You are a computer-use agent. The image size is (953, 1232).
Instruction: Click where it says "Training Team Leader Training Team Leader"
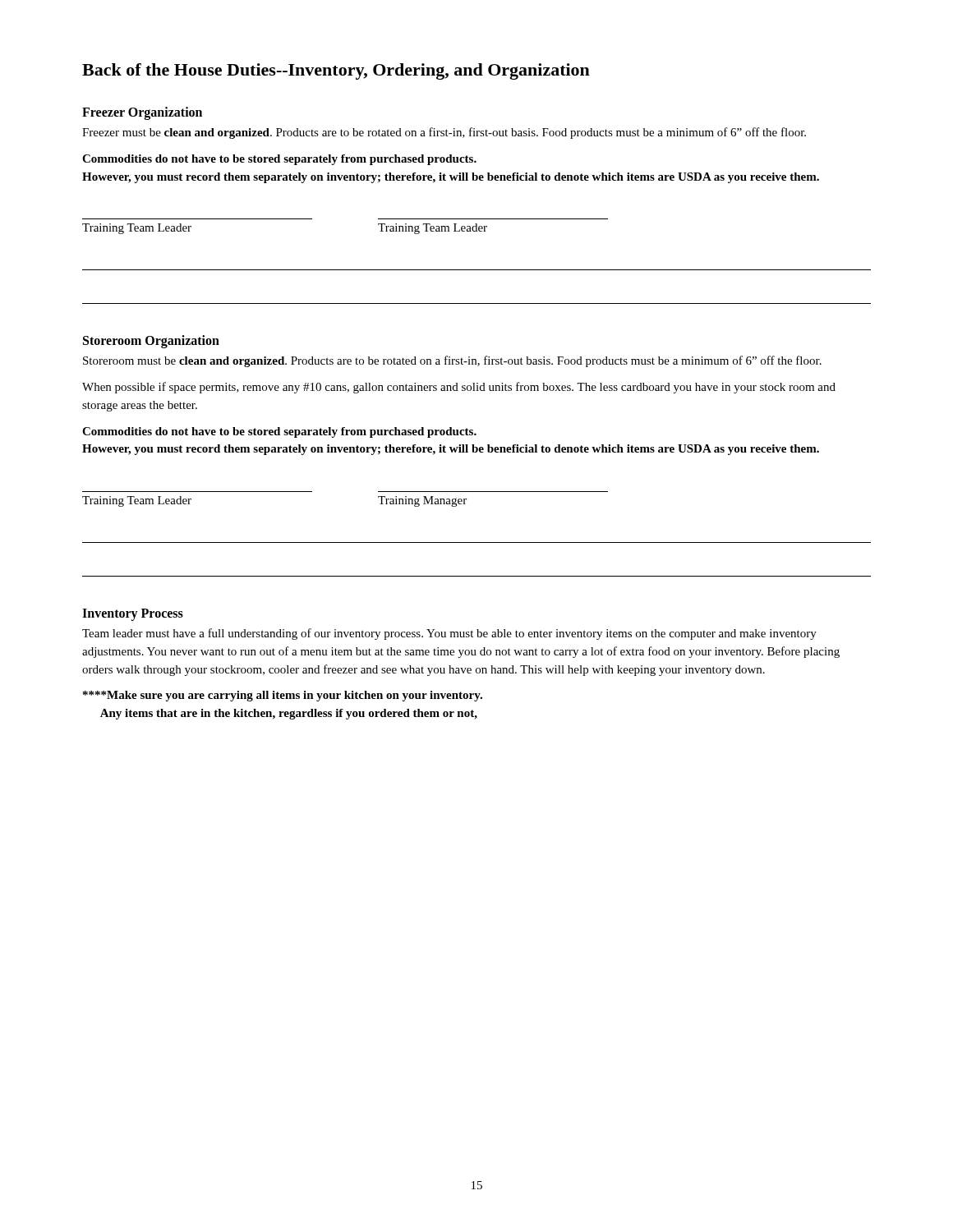pyautogui.click(x=131, y=229)
